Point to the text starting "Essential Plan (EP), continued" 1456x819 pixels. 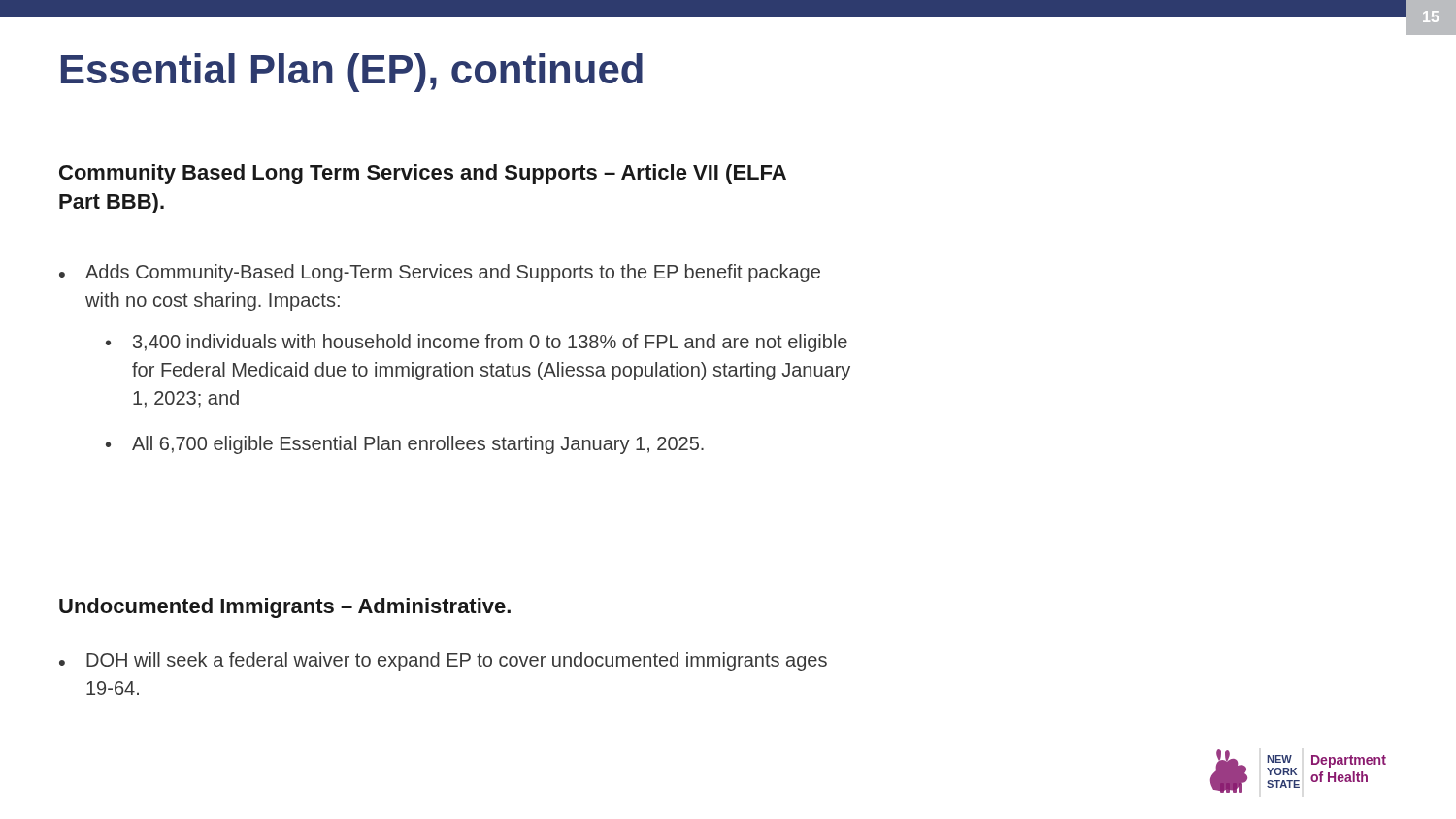(x=352, y=69)
